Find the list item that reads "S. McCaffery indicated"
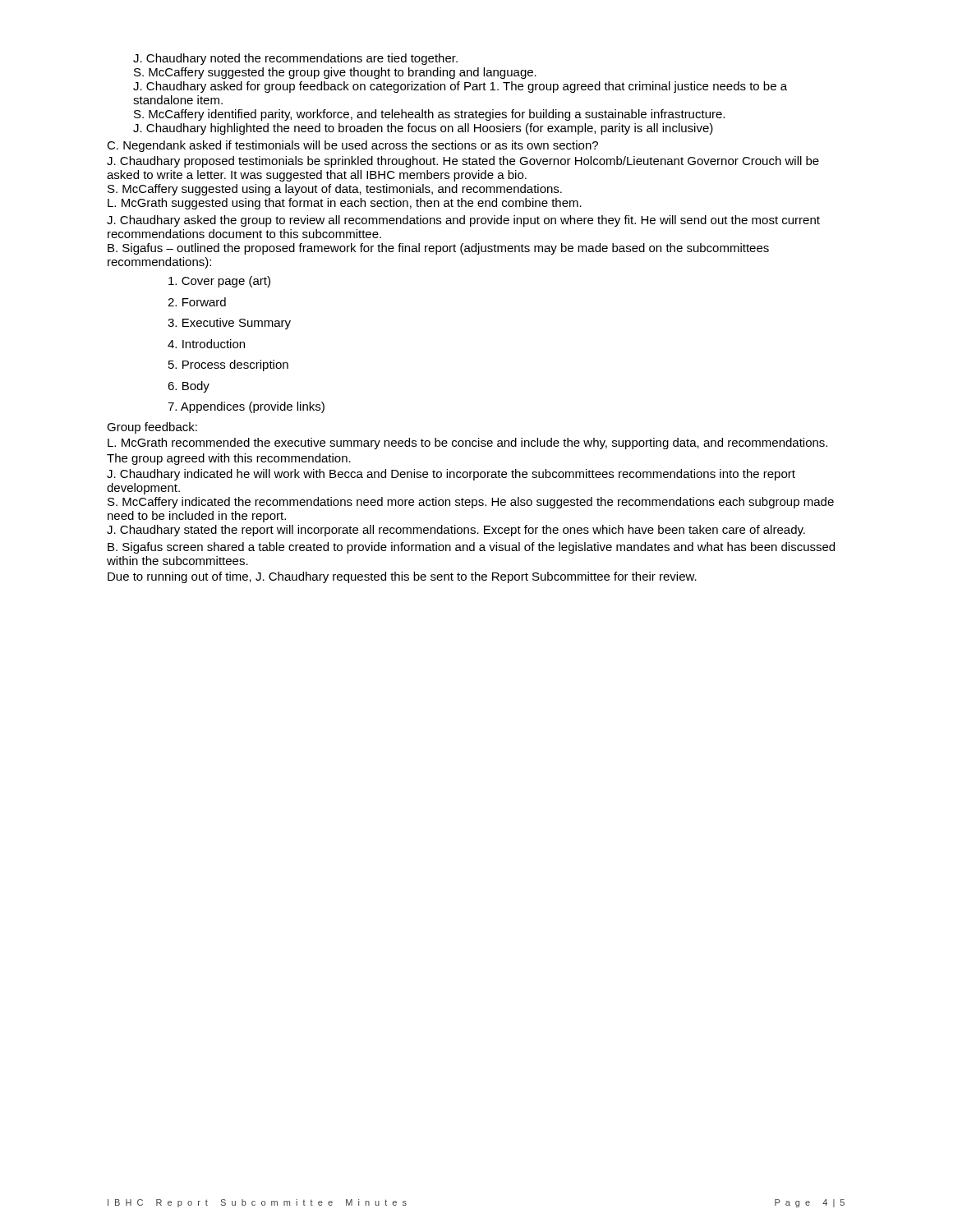 tap(476, 508)
